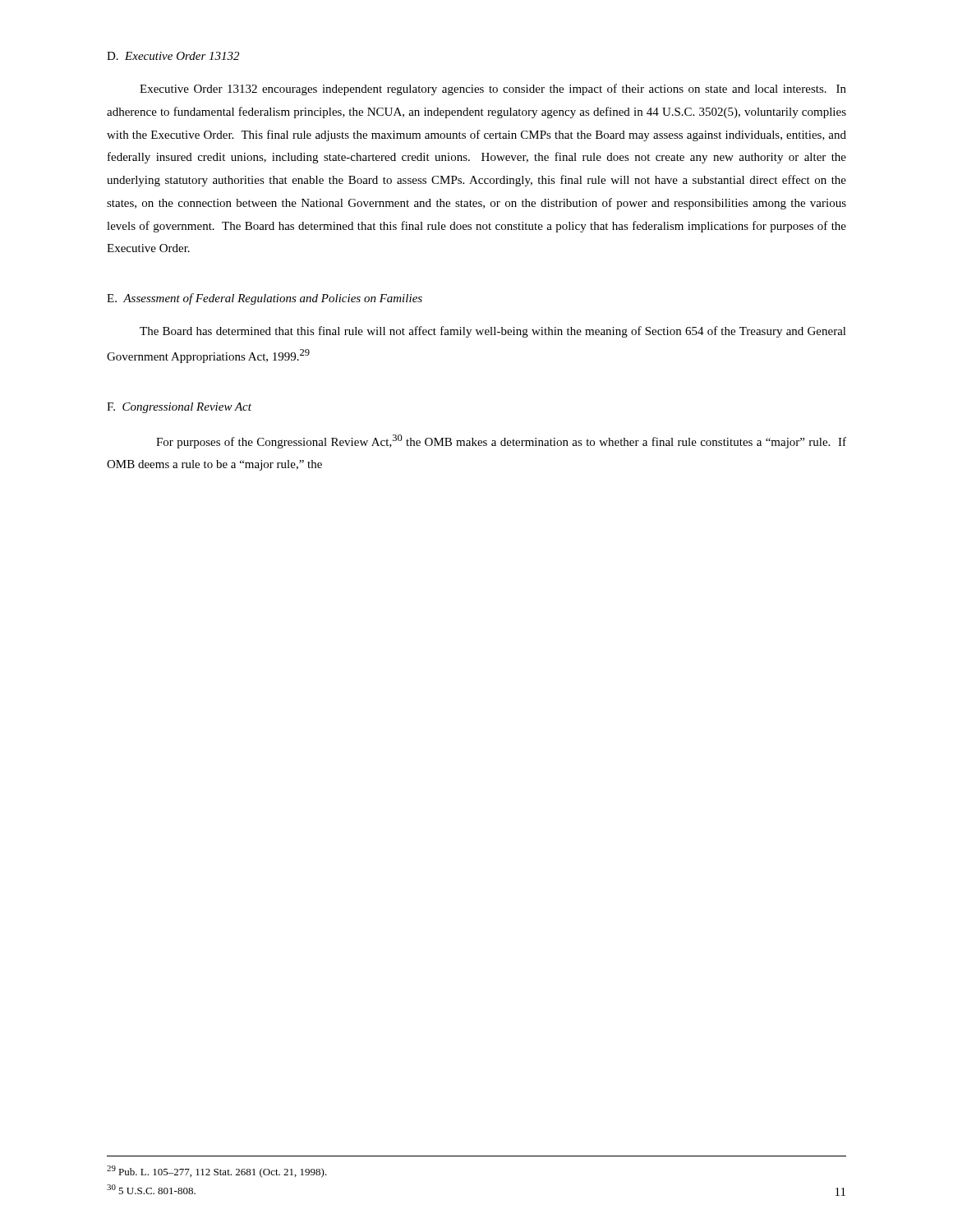
Task: Click on the block starting "30 5 U.S.C. 801-808."
Action: click(151, 1190)
